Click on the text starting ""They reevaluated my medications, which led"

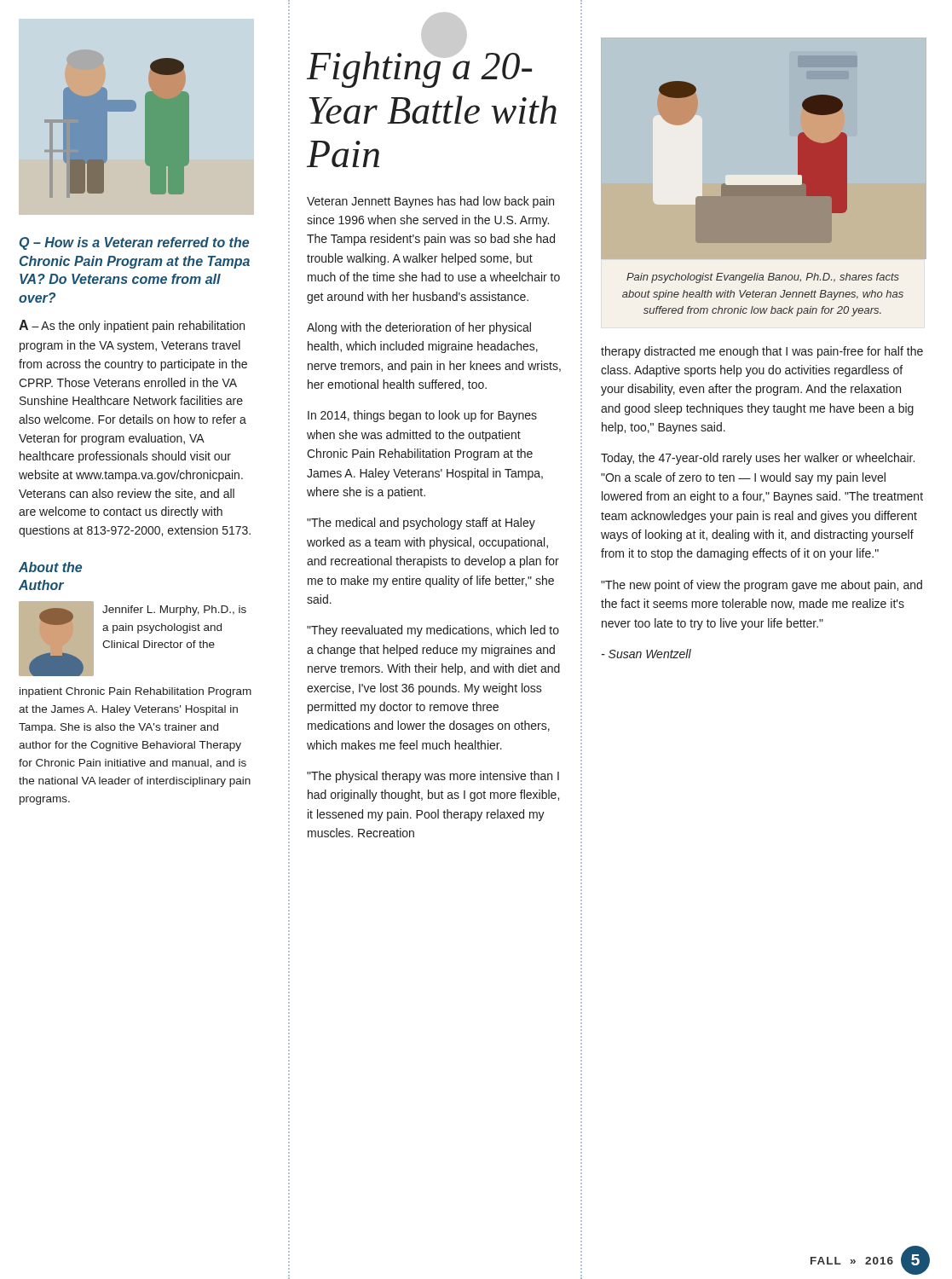click(433, 688)
